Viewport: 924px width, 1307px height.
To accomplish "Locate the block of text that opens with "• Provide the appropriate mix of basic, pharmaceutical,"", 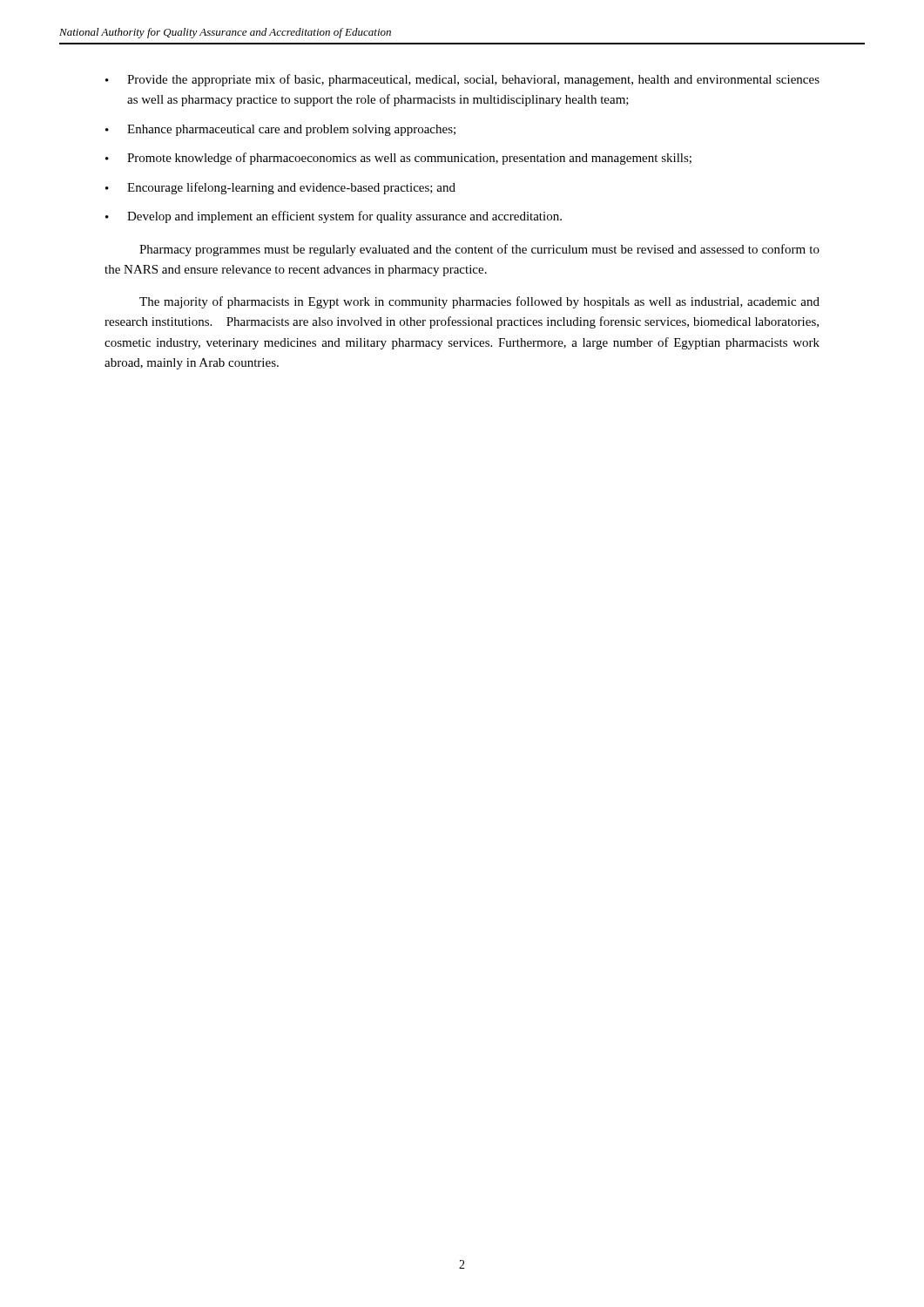I will (x=462, y=90).
